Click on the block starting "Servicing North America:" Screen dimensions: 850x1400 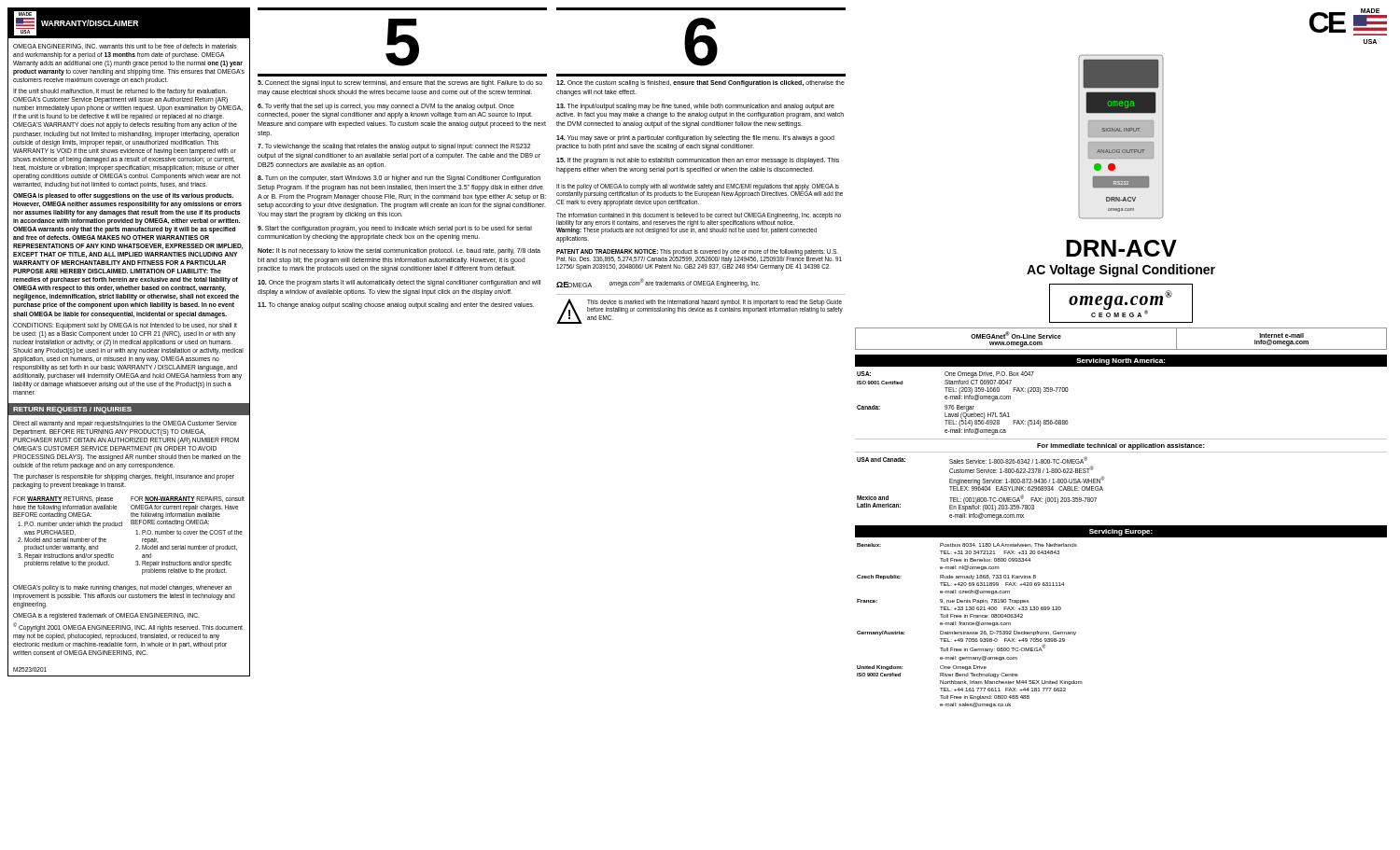[1121, 361]
